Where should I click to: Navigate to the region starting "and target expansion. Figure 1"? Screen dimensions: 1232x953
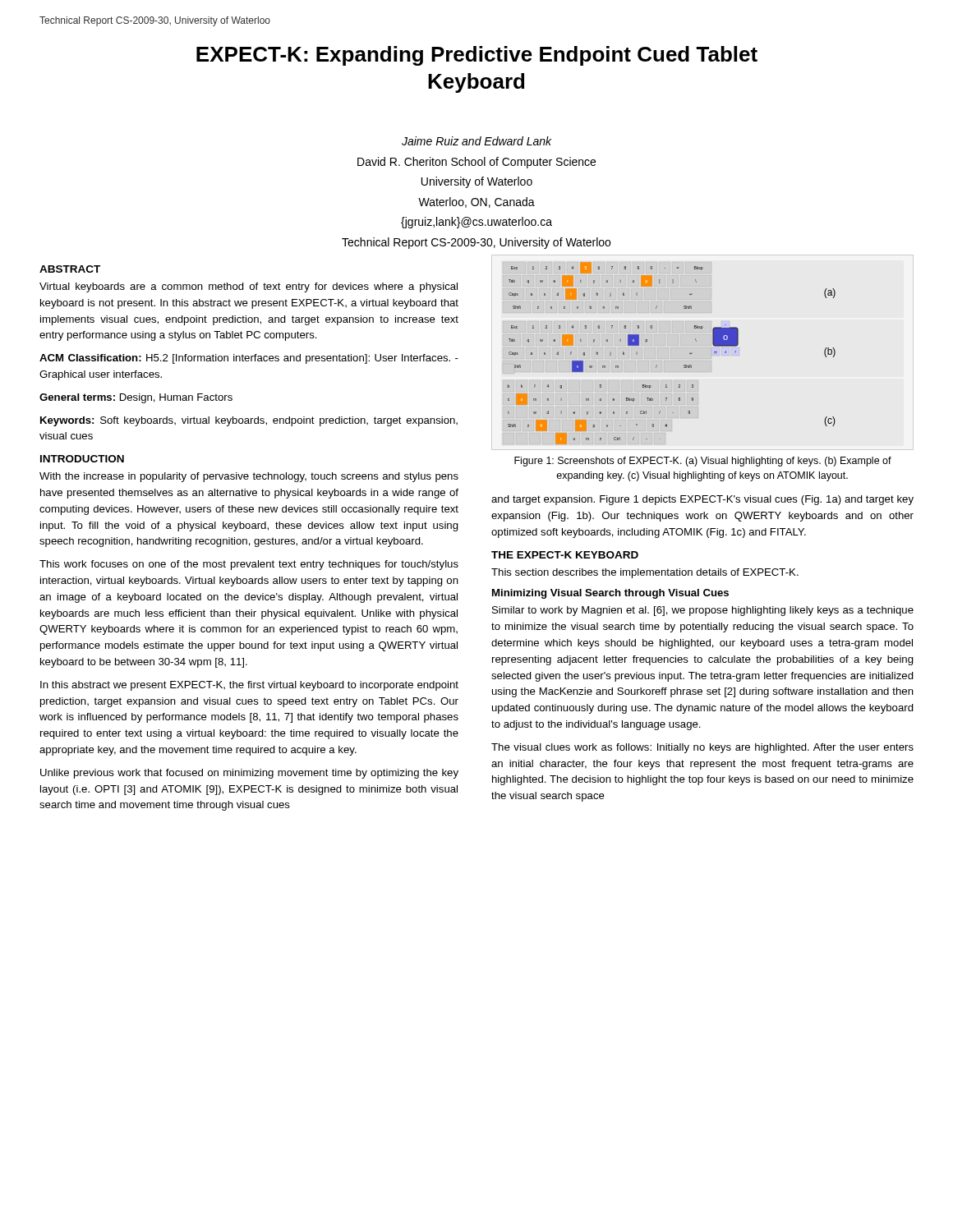pyautogui.click(x=702, y=515)
